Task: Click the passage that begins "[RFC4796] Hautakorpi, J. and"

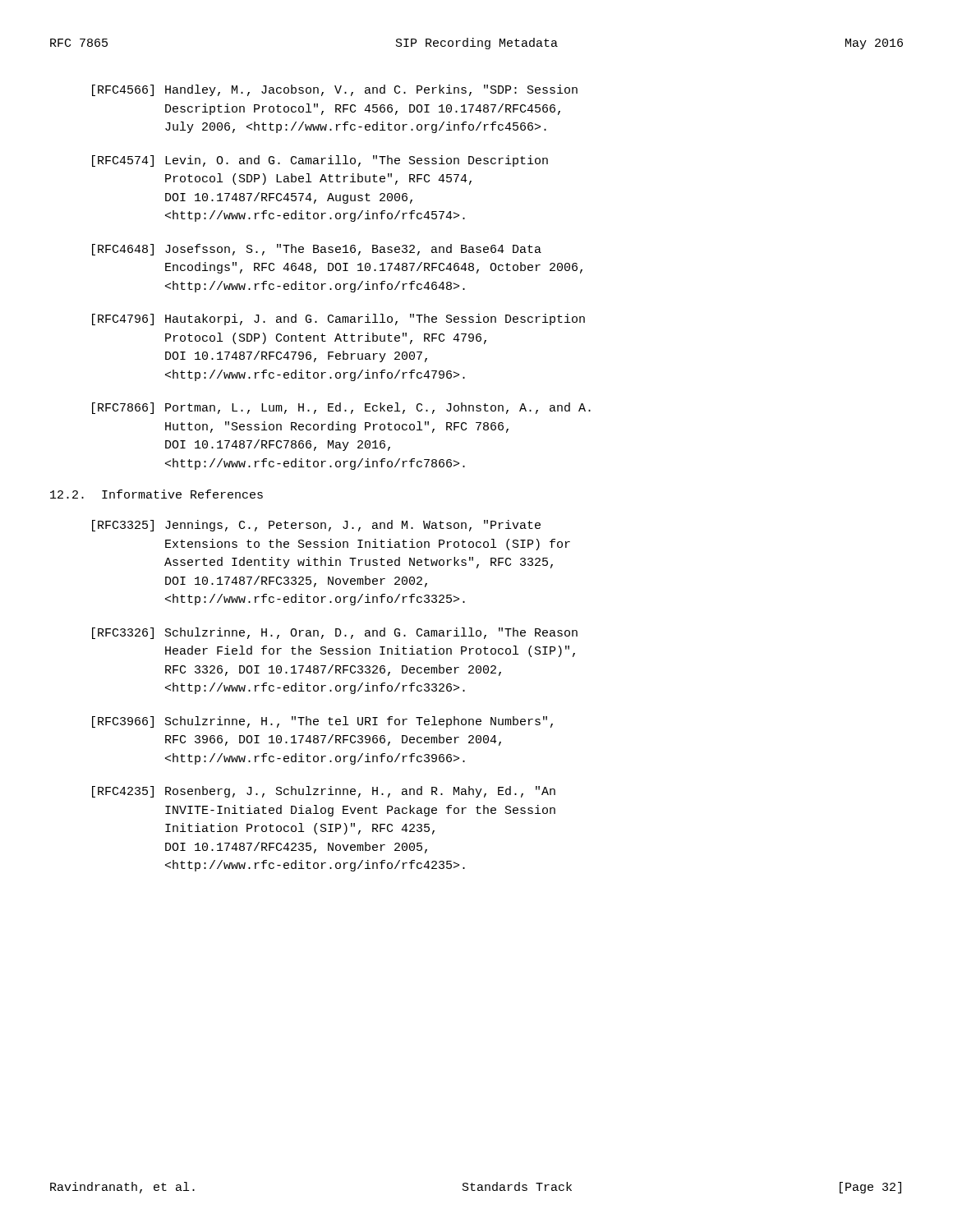Action: coord(476,348)
